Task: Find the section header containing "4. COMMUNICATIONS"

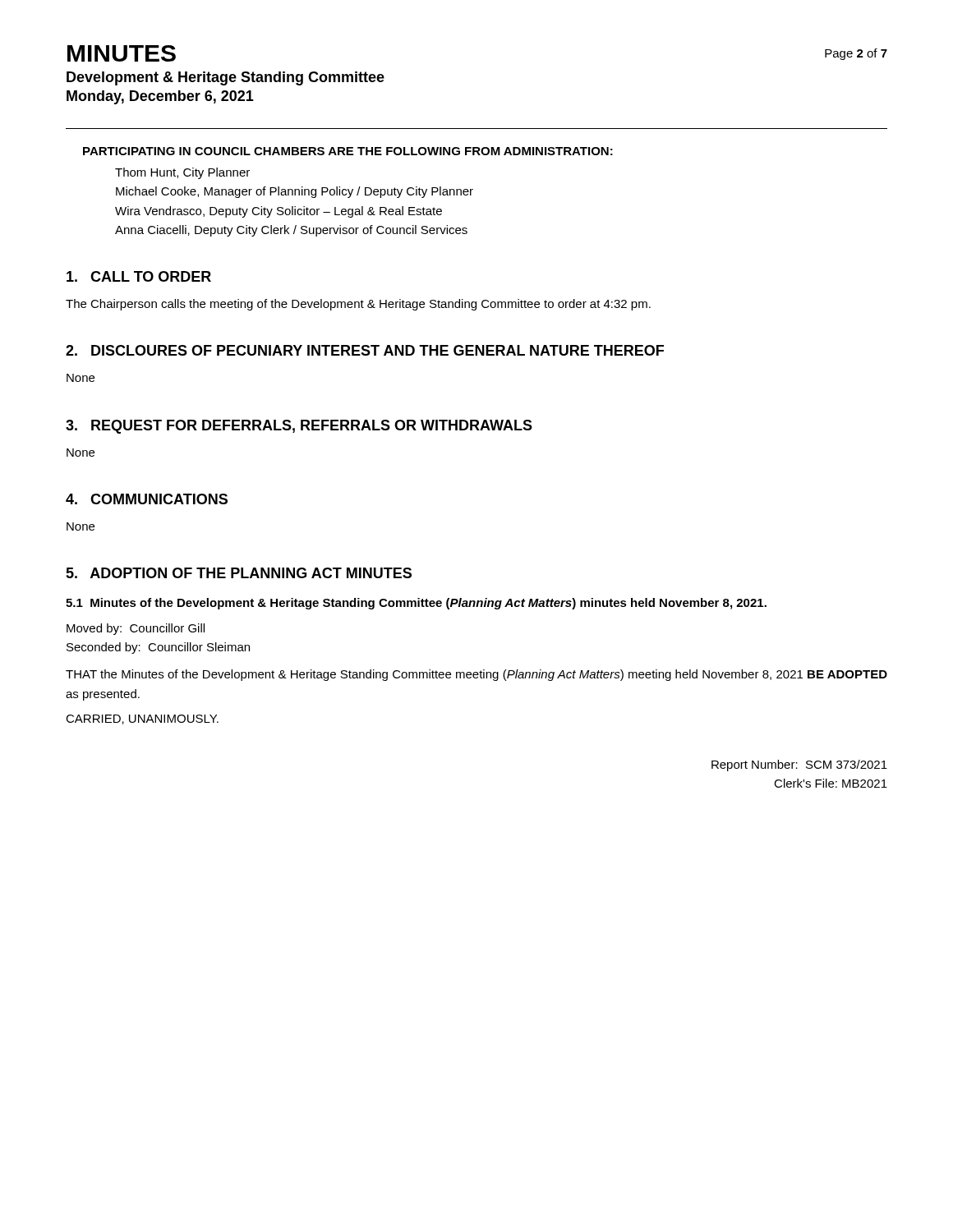Action: [x=147, y=499]
